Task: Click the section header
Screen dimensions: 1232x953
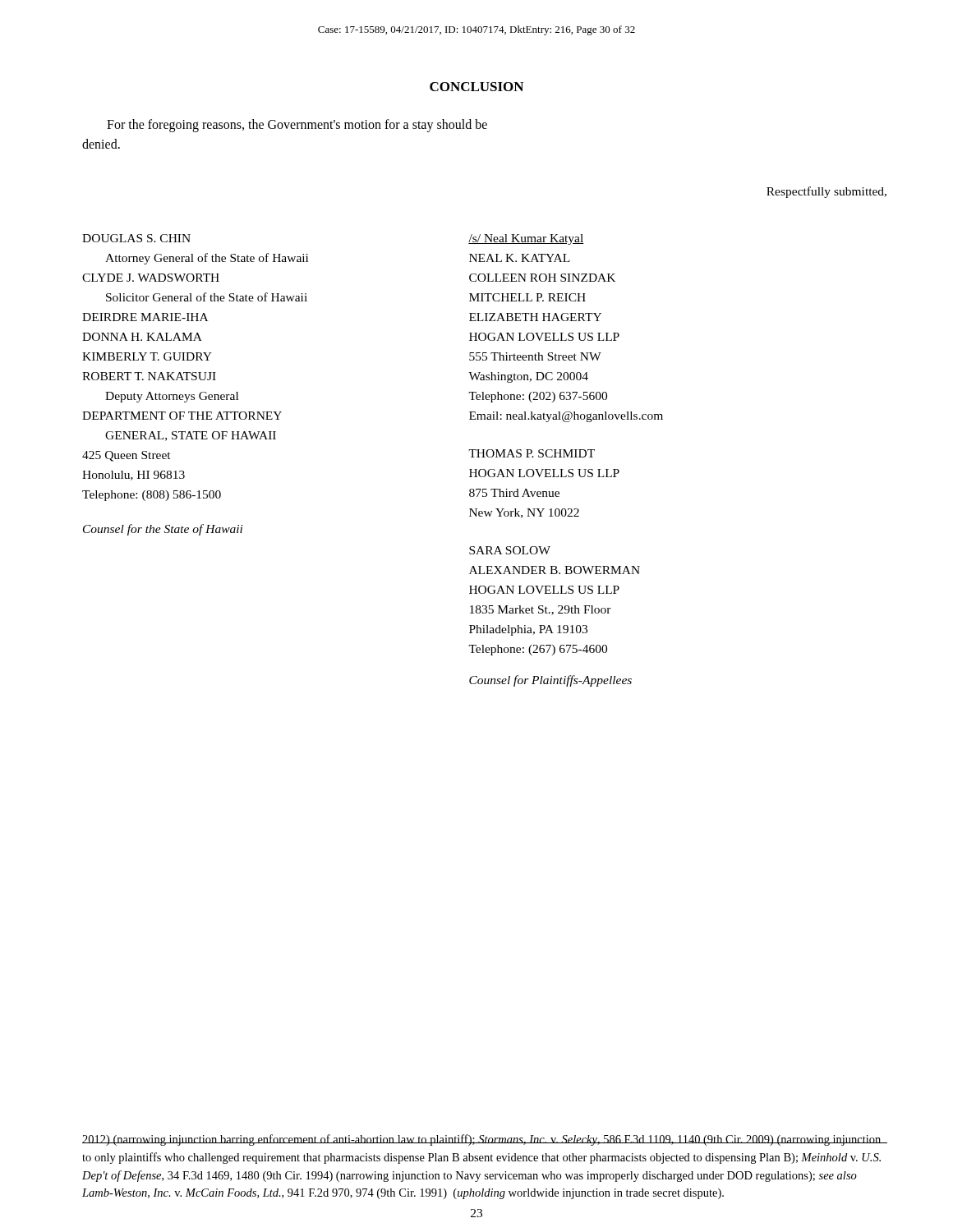Action: click(476, 87)
